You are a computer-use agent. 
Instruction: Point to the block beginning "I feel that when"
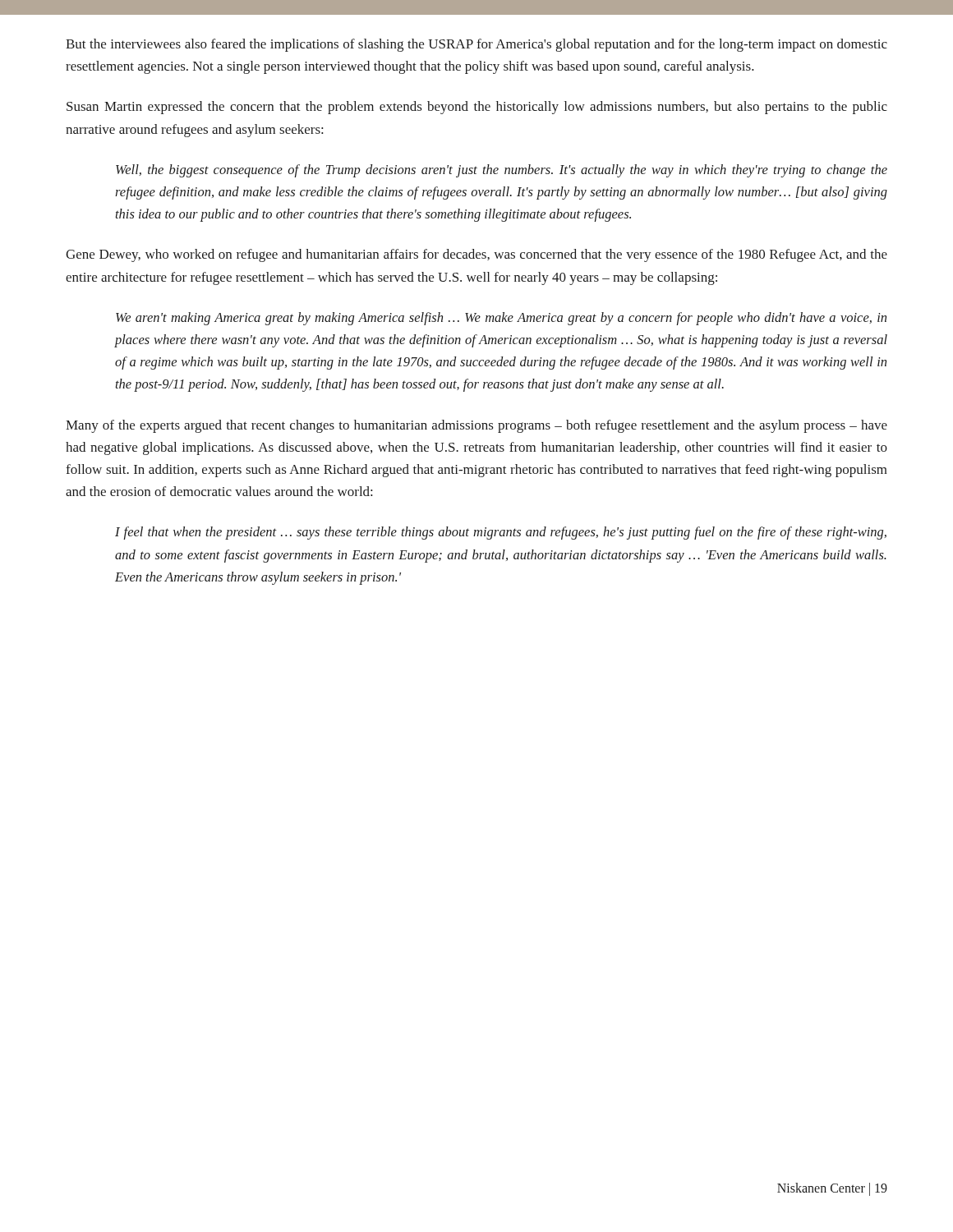[x=501, y=555]
